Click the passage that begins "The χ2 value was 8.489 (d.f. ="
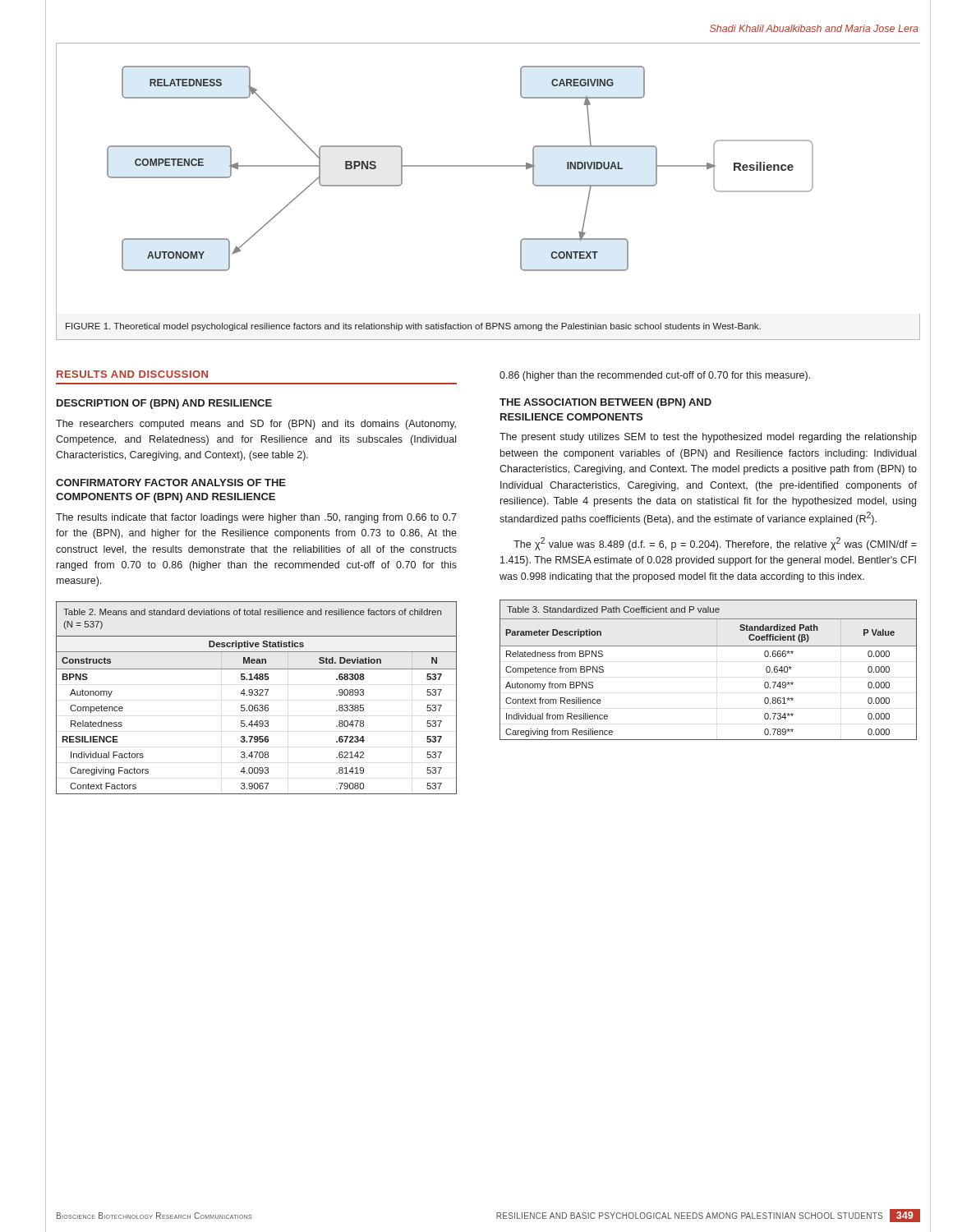 pyautogui.click(x=708, y=559)
